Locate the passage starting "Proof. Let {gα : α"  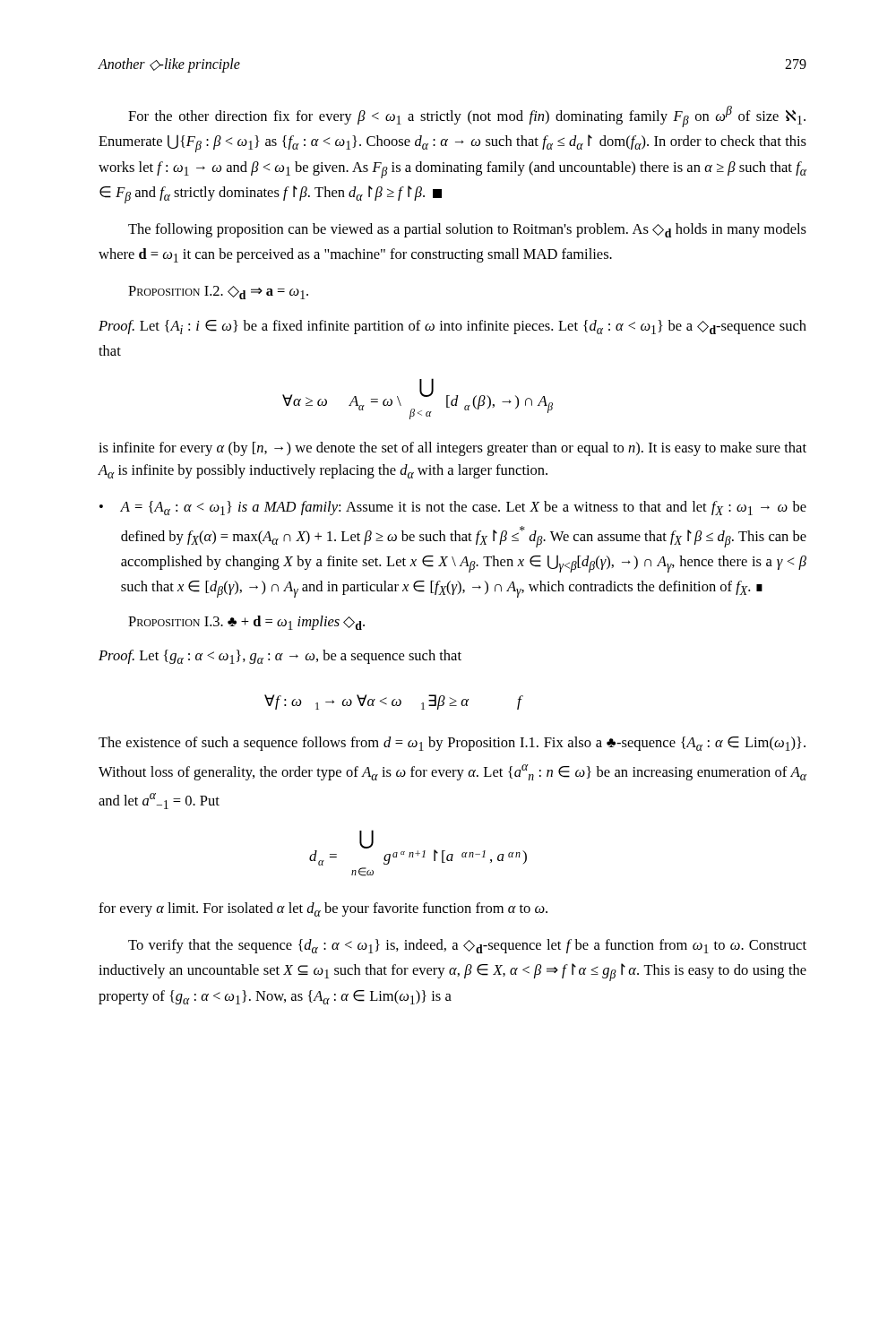click(x=452, y=657)
